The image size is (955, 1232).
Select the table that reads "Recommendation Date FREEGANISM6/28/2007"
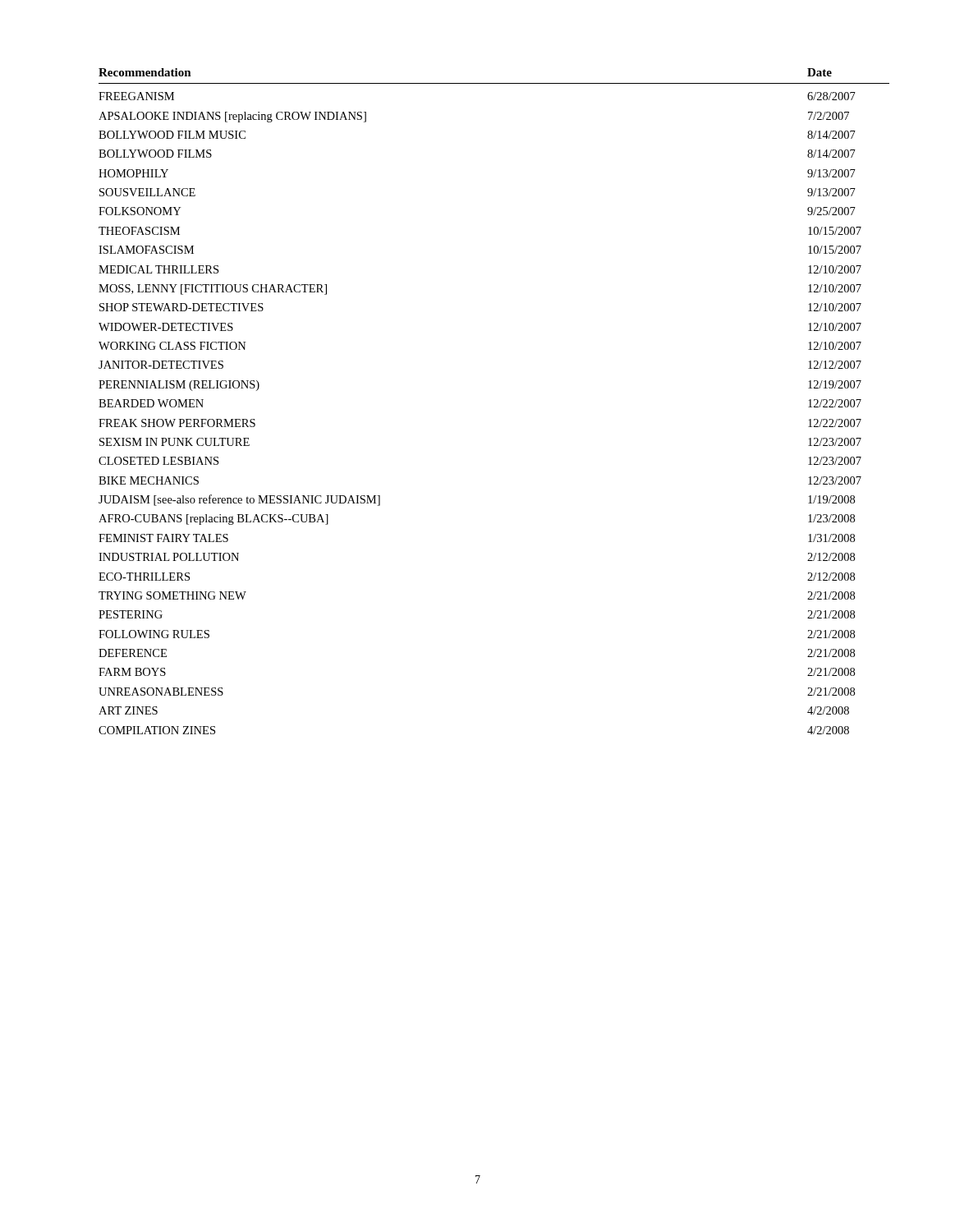494,403
